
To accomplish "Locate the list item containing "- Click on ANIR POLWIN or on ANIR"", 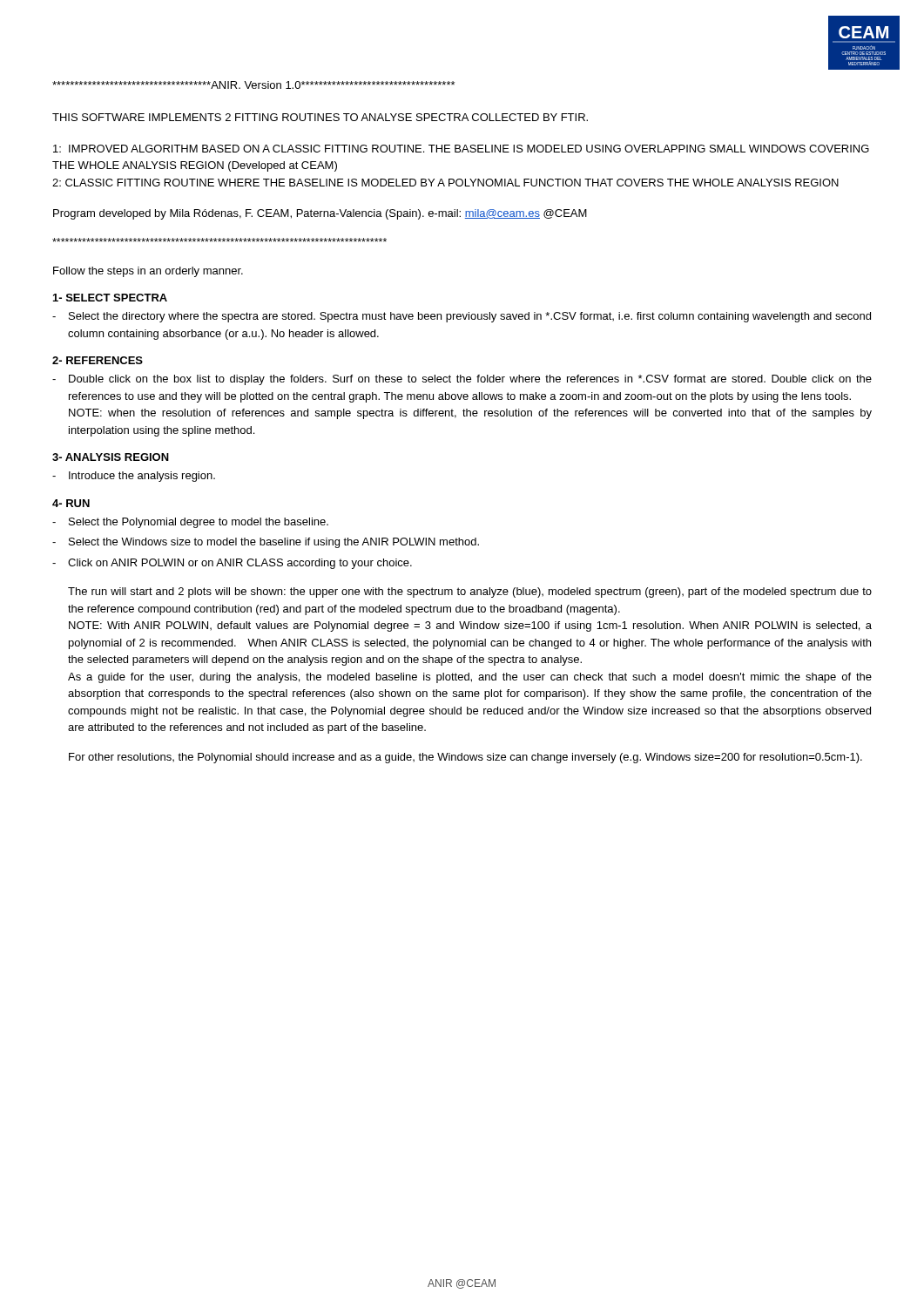I will click(232, 562).
